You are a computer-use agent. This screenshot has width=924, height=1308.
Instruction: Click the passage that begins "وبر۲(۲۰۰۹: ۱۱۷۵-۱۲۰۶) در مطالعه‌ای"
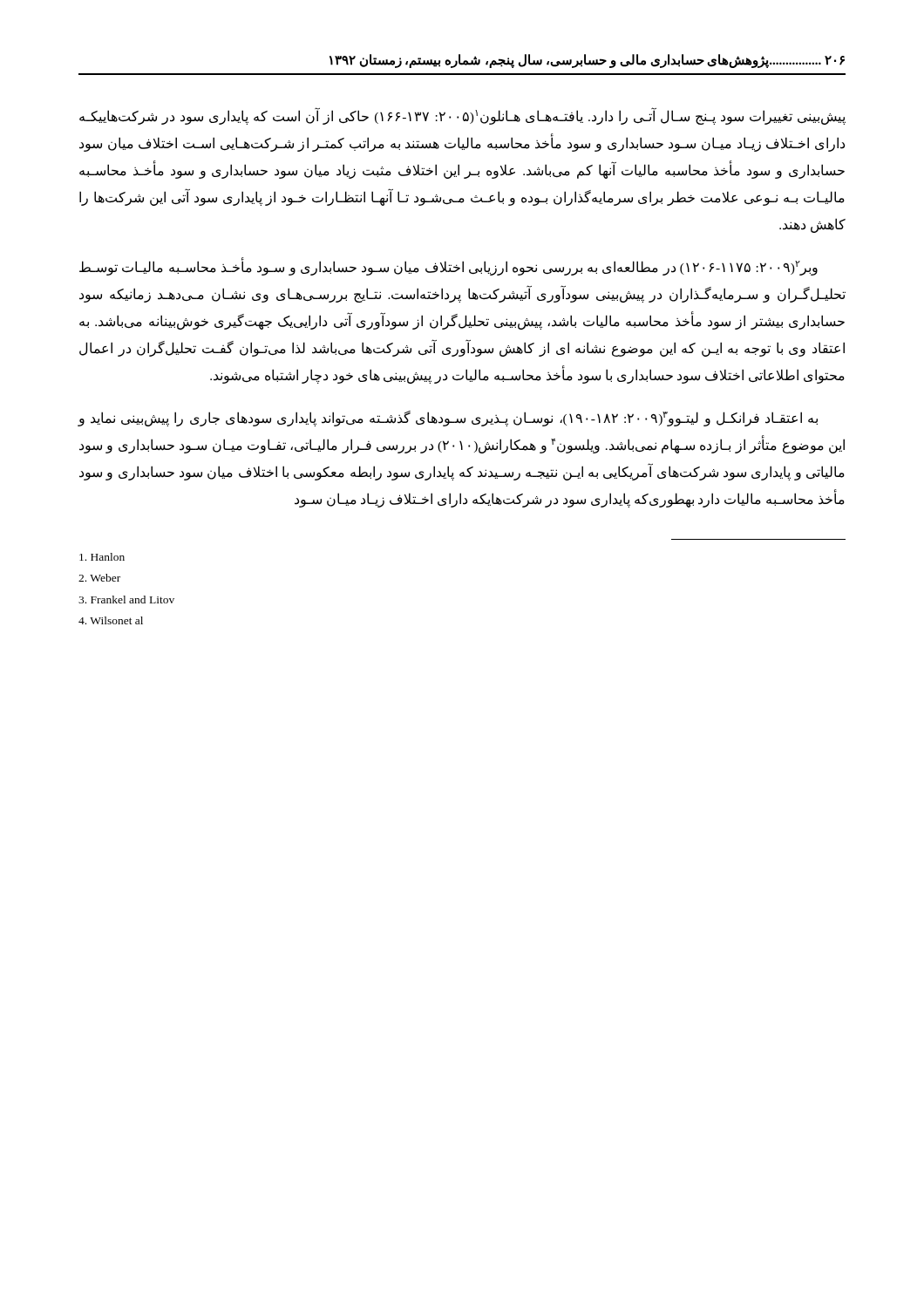[x=462, y=321]
